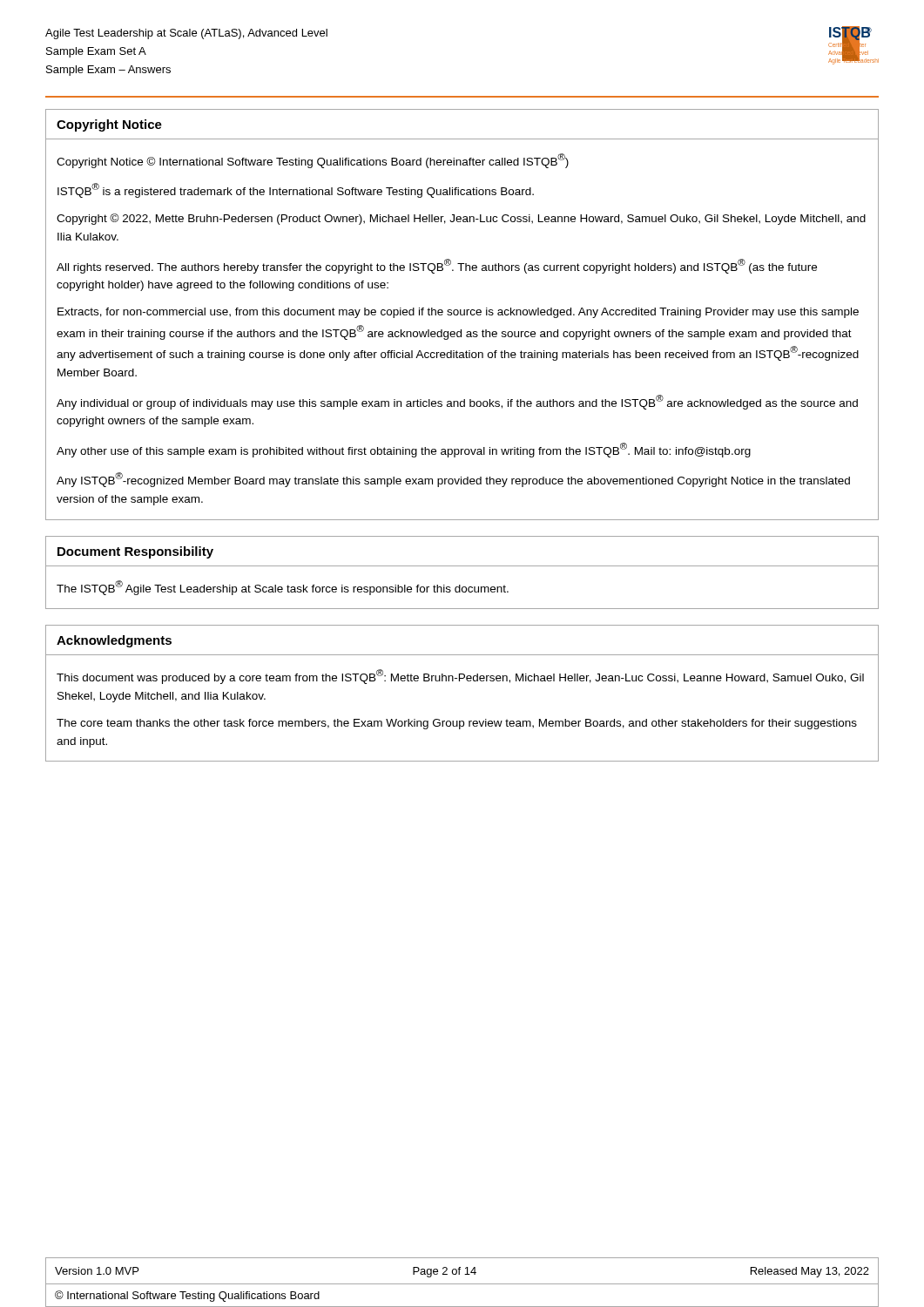Locate the text block that reads "Copyright Notice © International Software Testing Qualifications"
This screenshot has height=1307, width=924.
[x=313, y=160]
